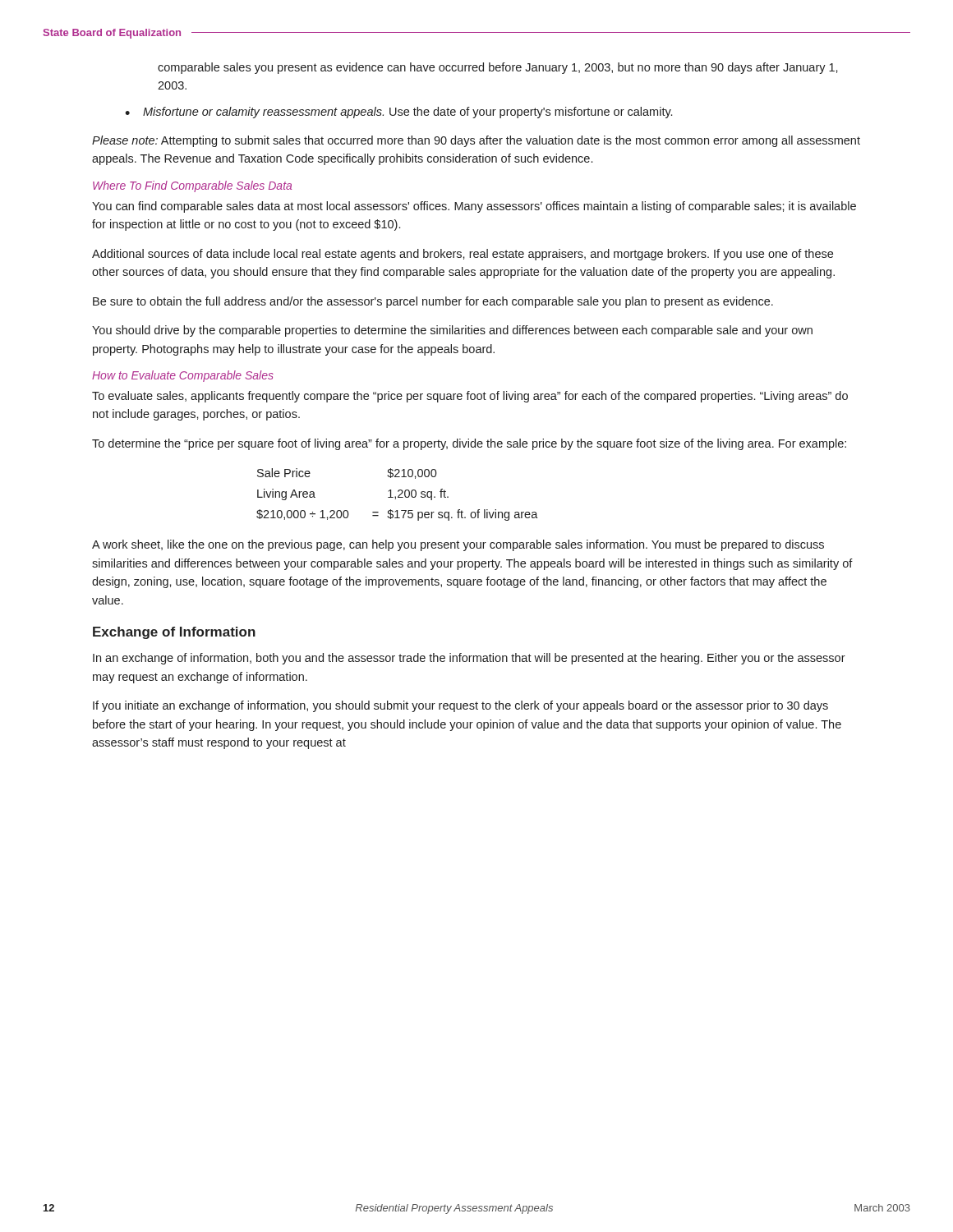Screen dimensions: 1232x953
Task: Find the block on this page that starts "Please note: Attempting"
Action: coord(476,150)
